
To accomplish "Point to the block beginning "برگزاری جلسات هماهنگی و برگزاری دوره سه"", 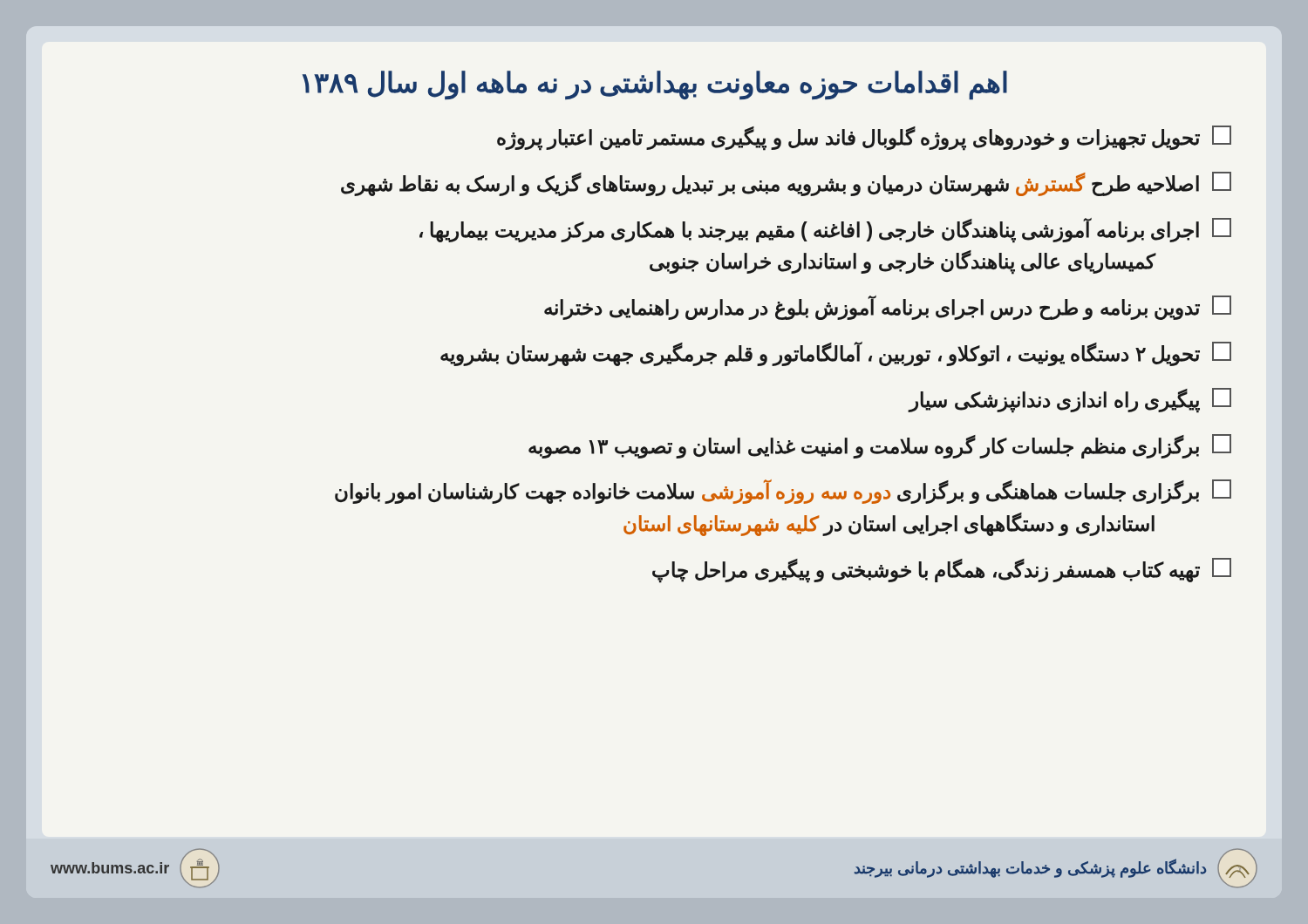I will click(782, 508).
